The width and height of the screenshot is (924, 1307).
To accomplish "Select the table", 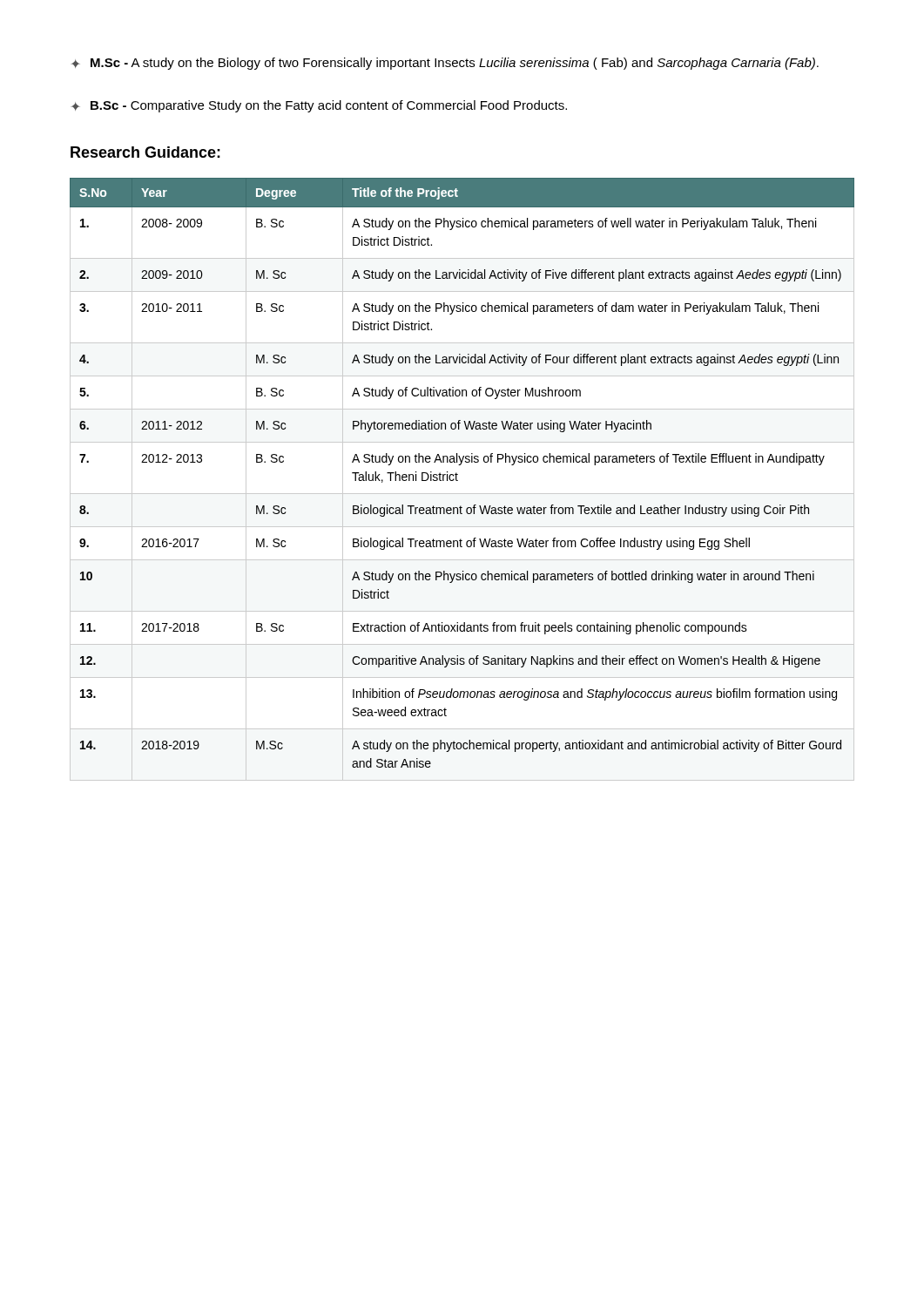I will [x=462, y=479].
